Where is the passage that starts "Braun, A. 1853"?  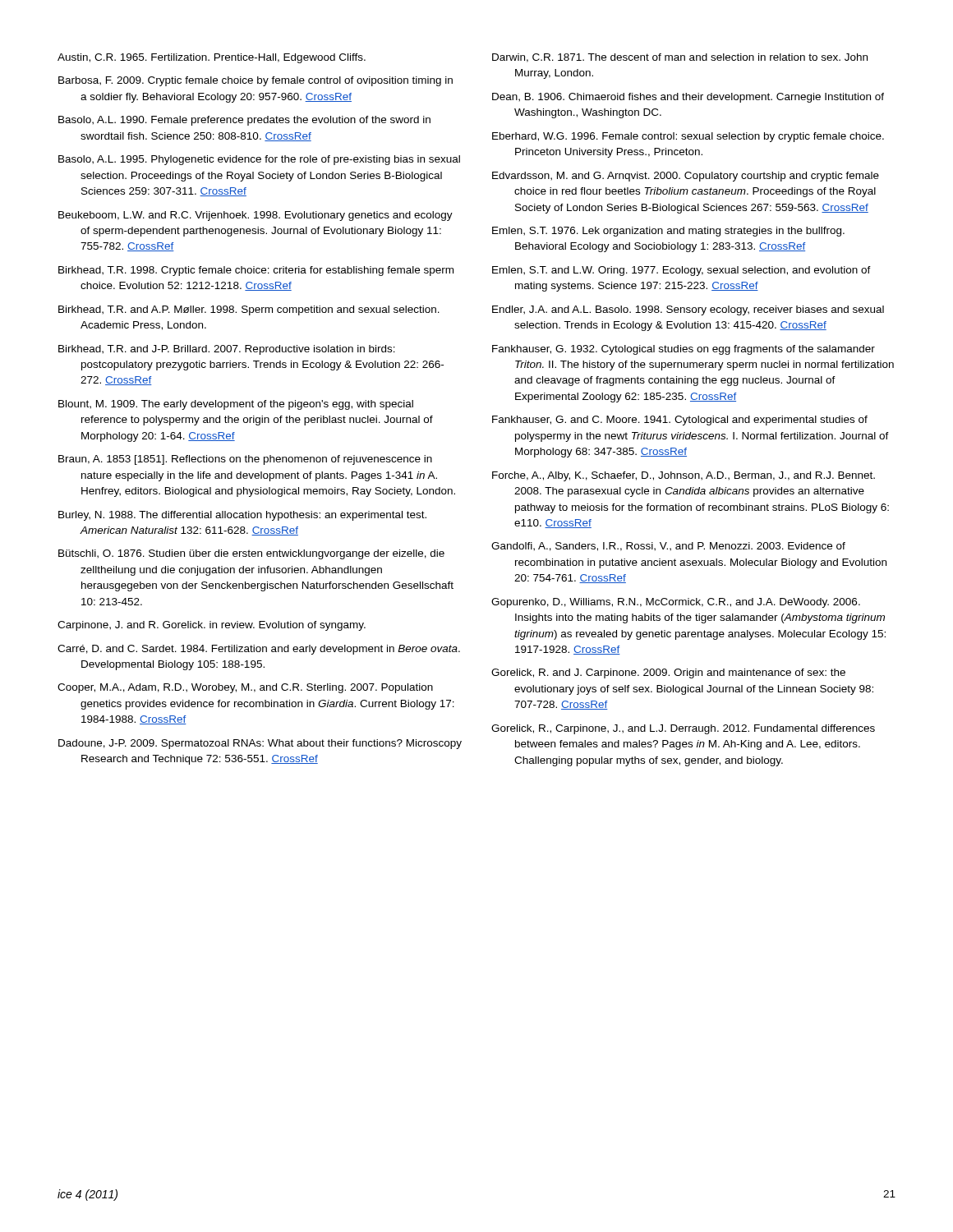click(x=257, y=475)
